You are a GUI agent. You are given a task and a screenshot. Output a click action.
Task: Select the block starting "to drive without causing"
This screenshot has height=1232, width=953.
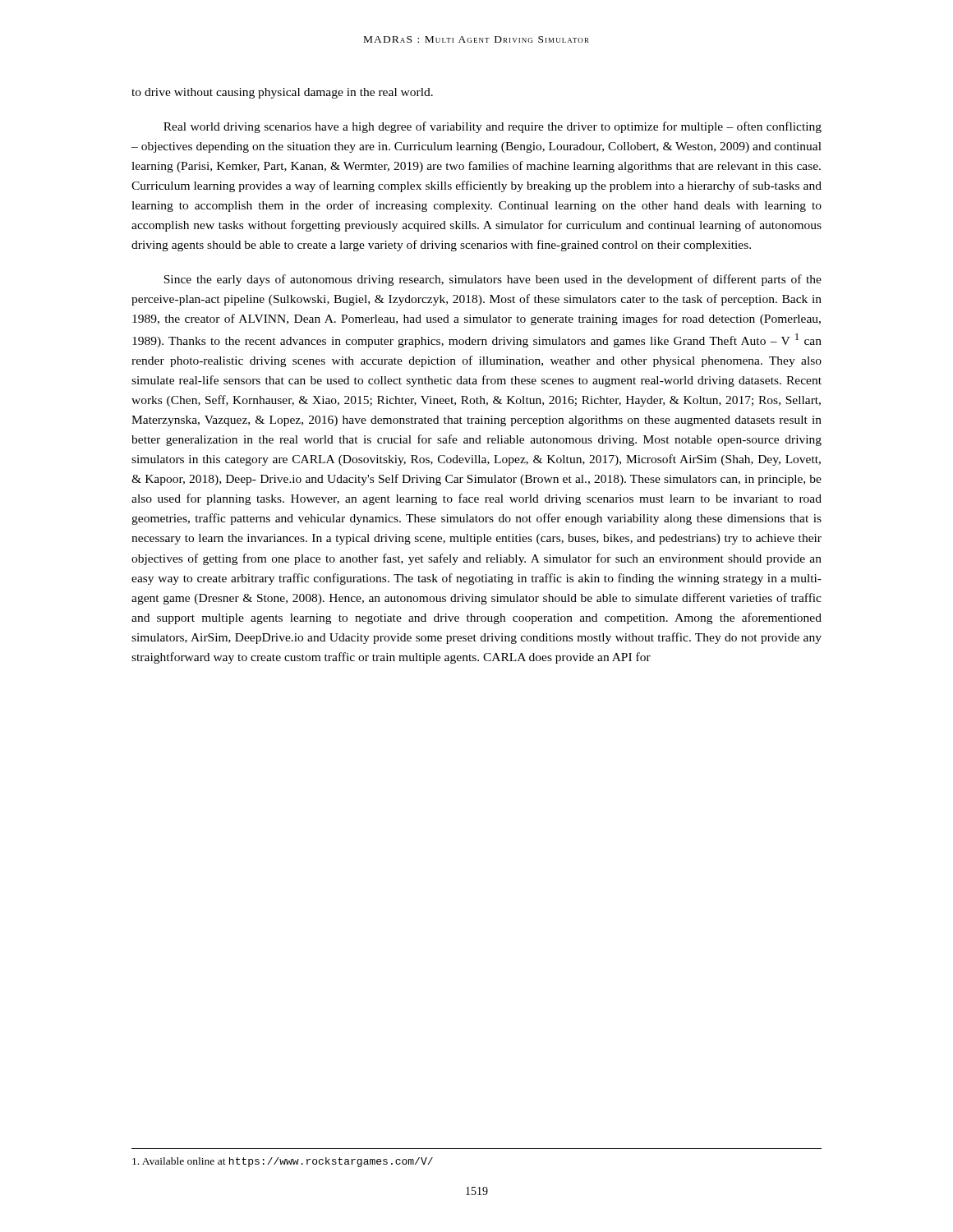point(282,93)
